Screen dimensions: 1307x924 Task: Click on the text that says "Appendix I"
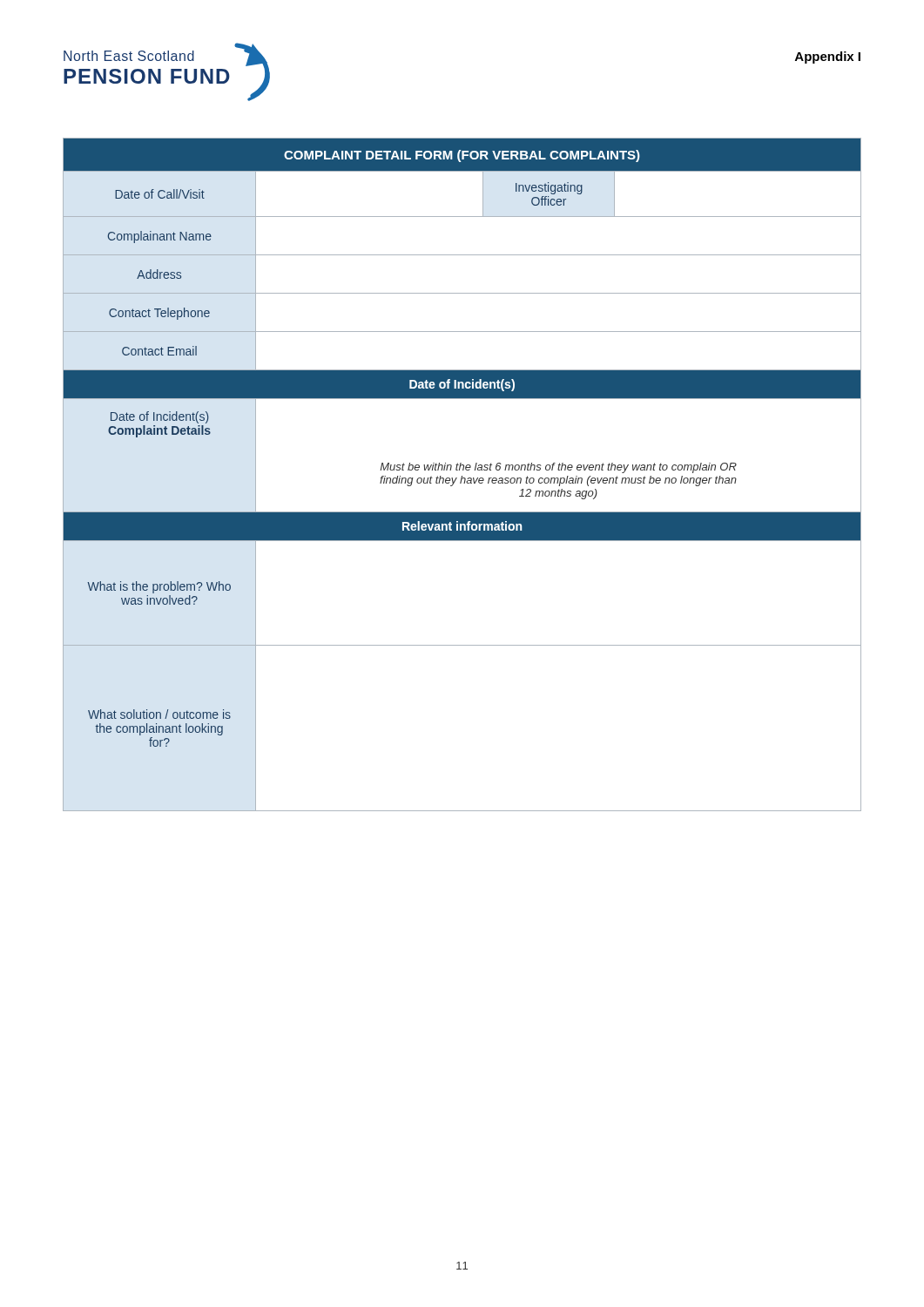pyautogui.click(x=828, y=56)
